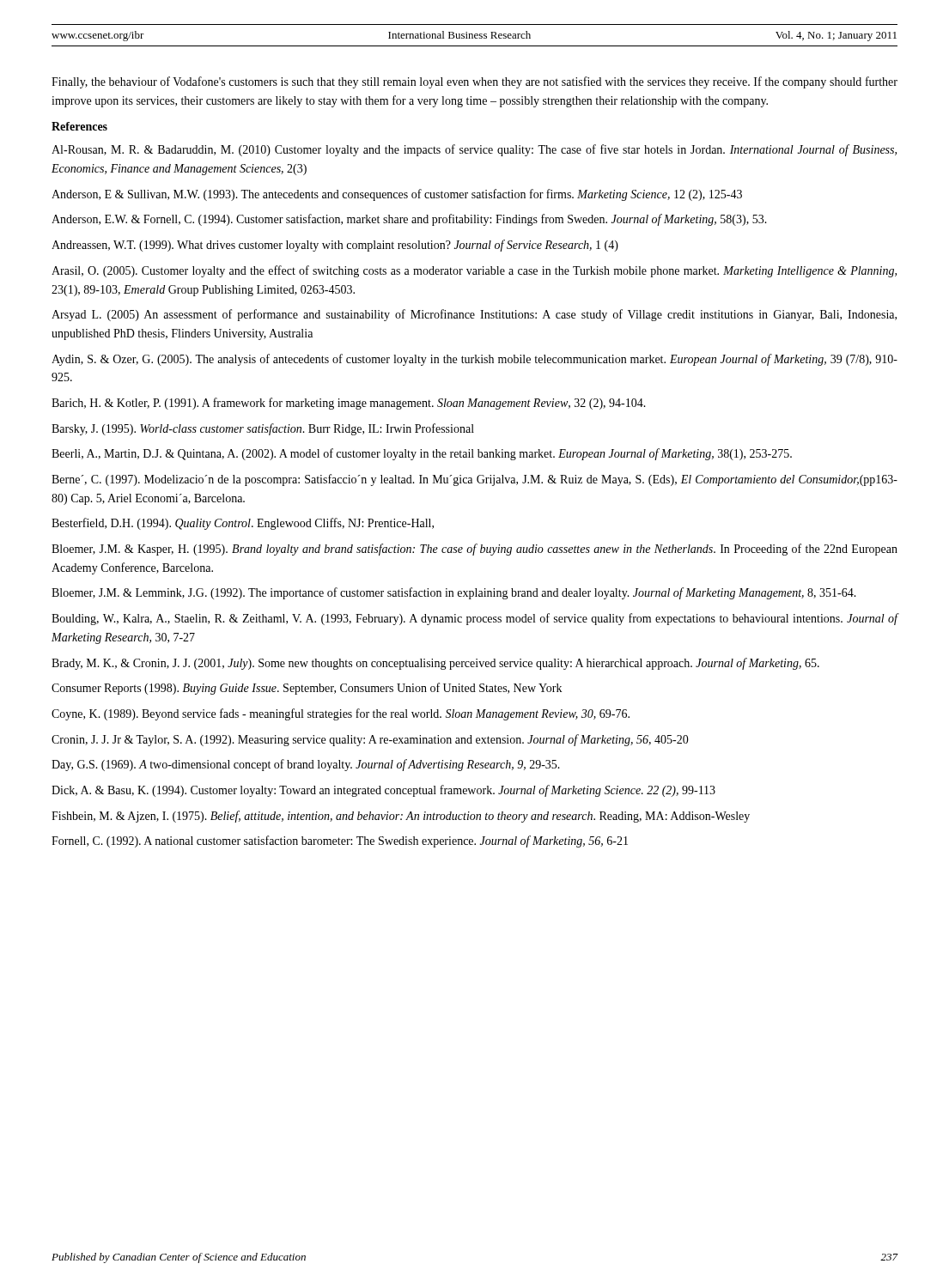
Task: Find the region starting "Day, G.S. (1969). A"
Action: coord(306,765)
